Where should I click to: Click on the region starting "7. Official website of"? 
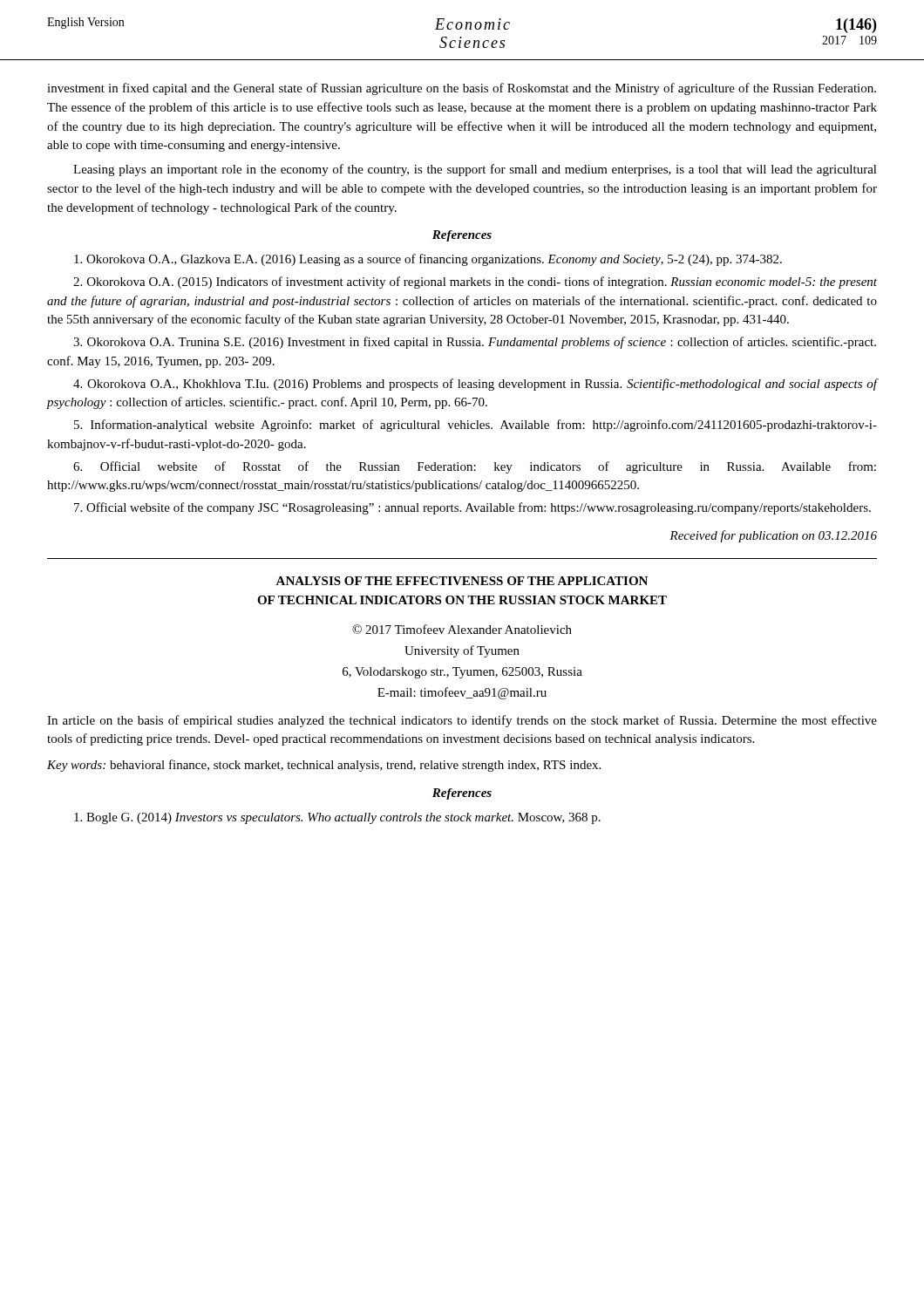[x=462, y=508]
